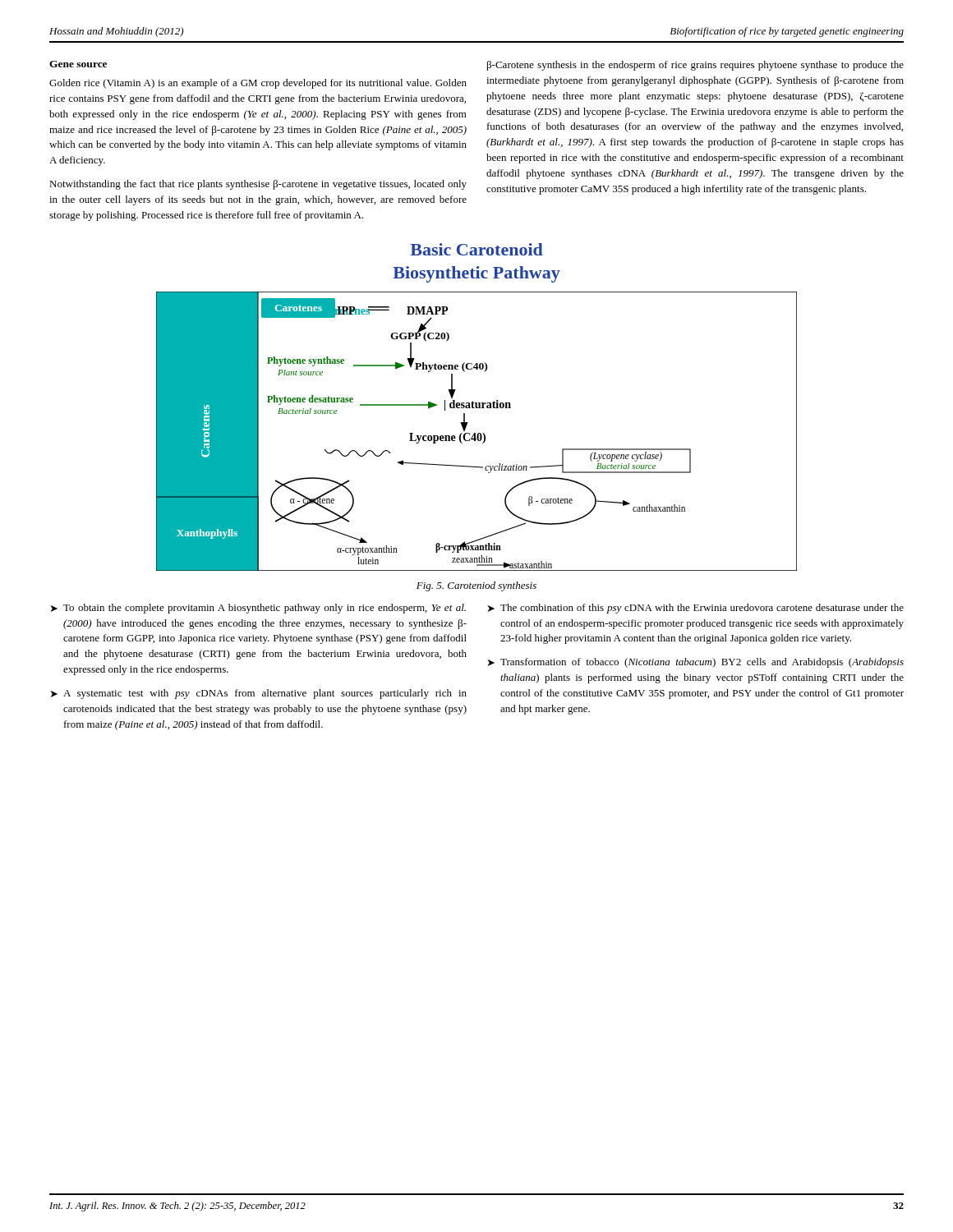This screenshot has width=953, height=1232.
Task: Locate the block starting "➤ Transformation of tobacco (Nicotiana tabacum)"
Action: 695,686
